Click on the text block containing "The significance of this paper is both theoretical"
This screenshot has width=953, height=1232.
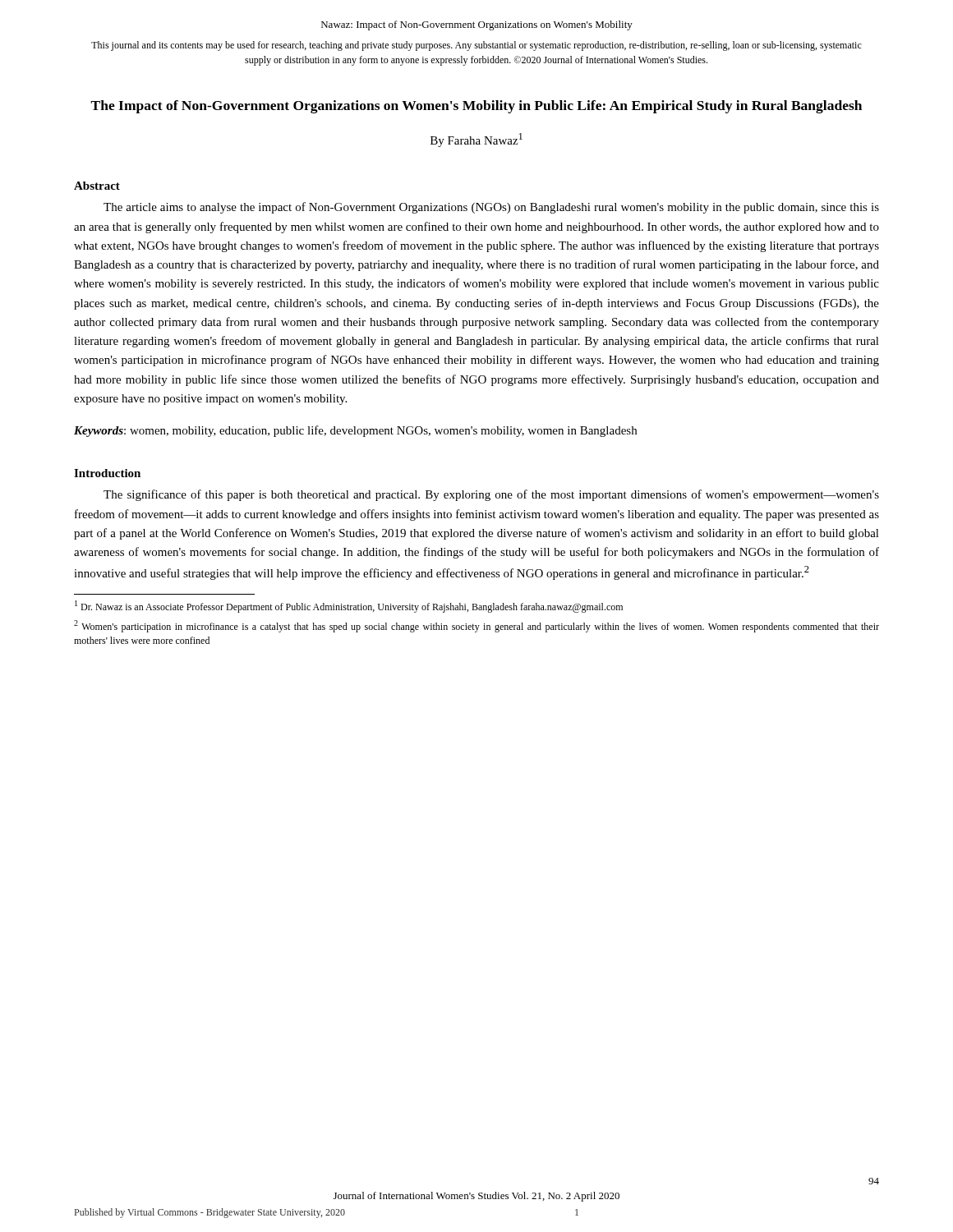[476, 535]
